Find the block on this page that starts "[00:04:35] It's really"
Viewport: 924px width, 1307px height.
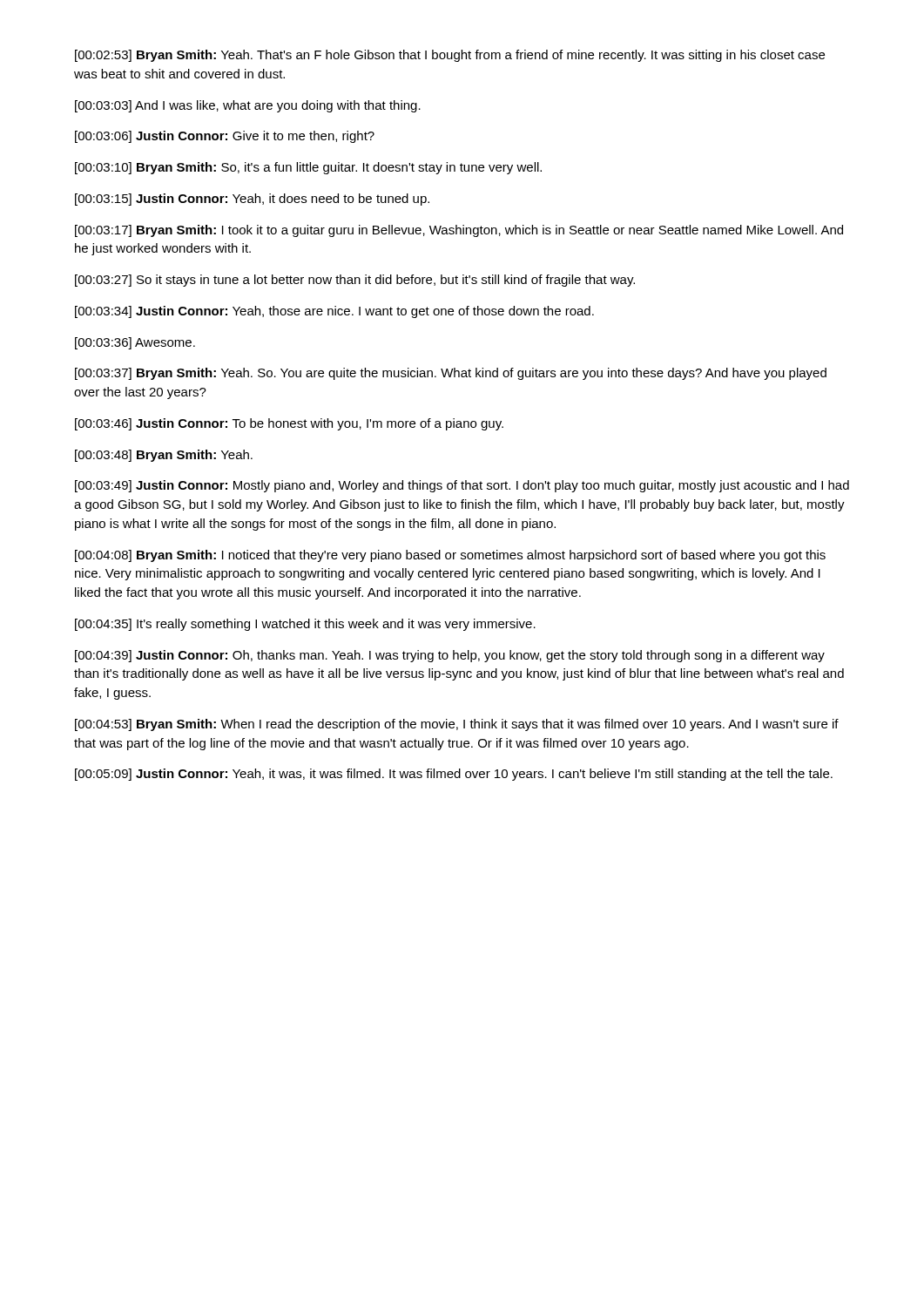coord(305,623)
